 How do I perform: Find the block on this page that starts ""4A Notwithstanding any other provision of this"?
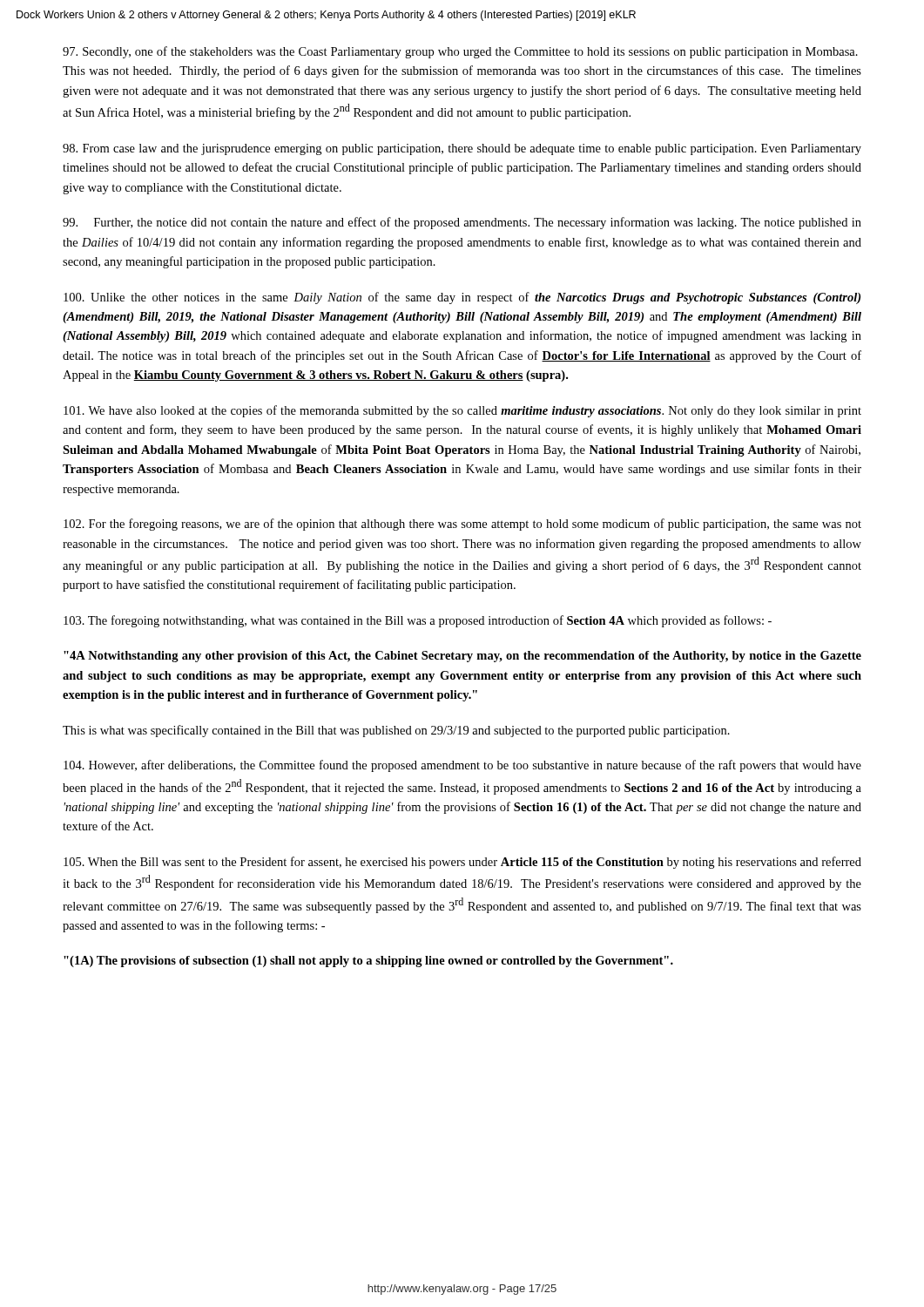pyautogui.click(x=462, y=675)
